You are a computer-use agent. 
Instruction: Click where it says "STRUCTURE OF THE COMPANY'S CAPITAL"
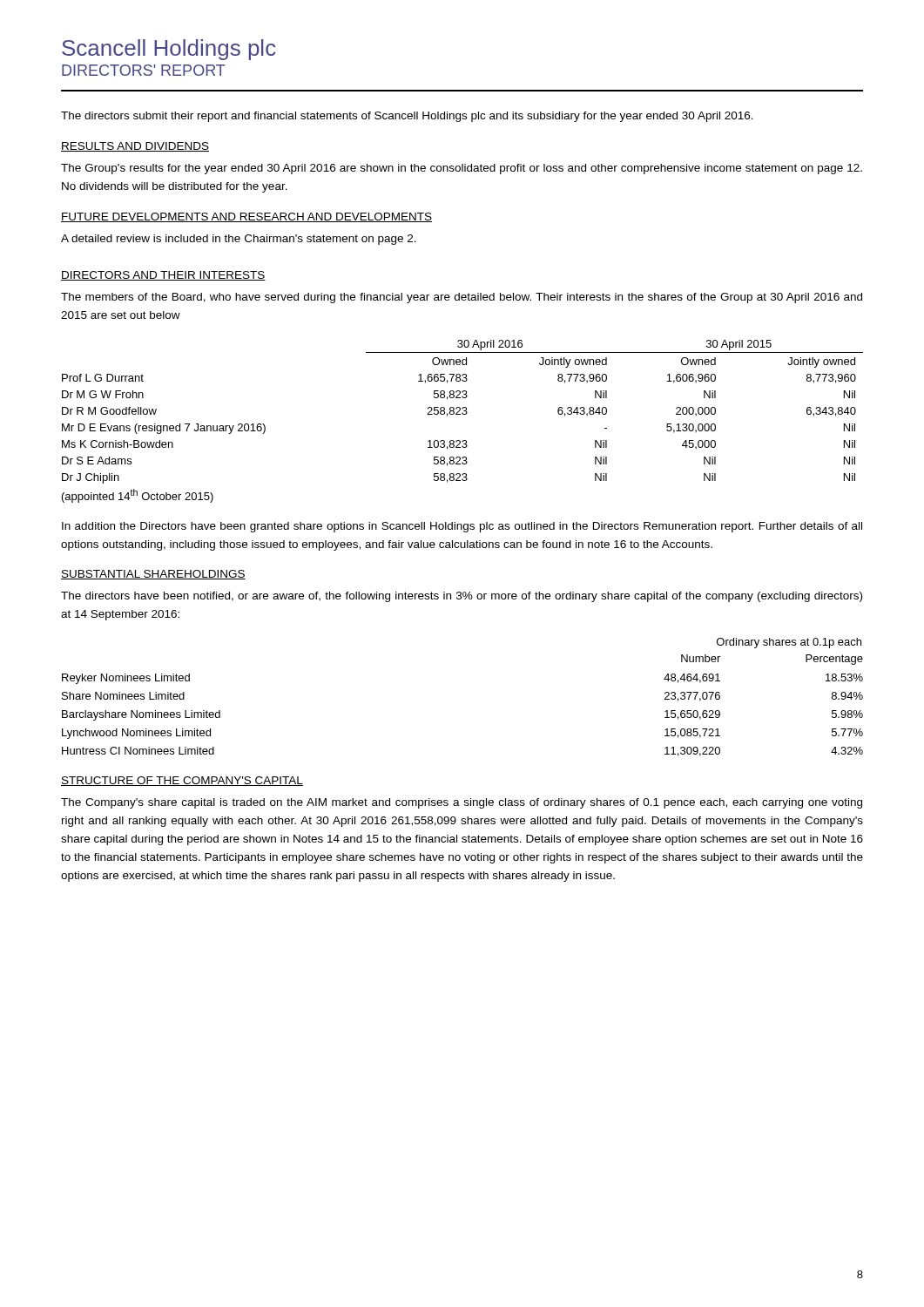point(182,781)
